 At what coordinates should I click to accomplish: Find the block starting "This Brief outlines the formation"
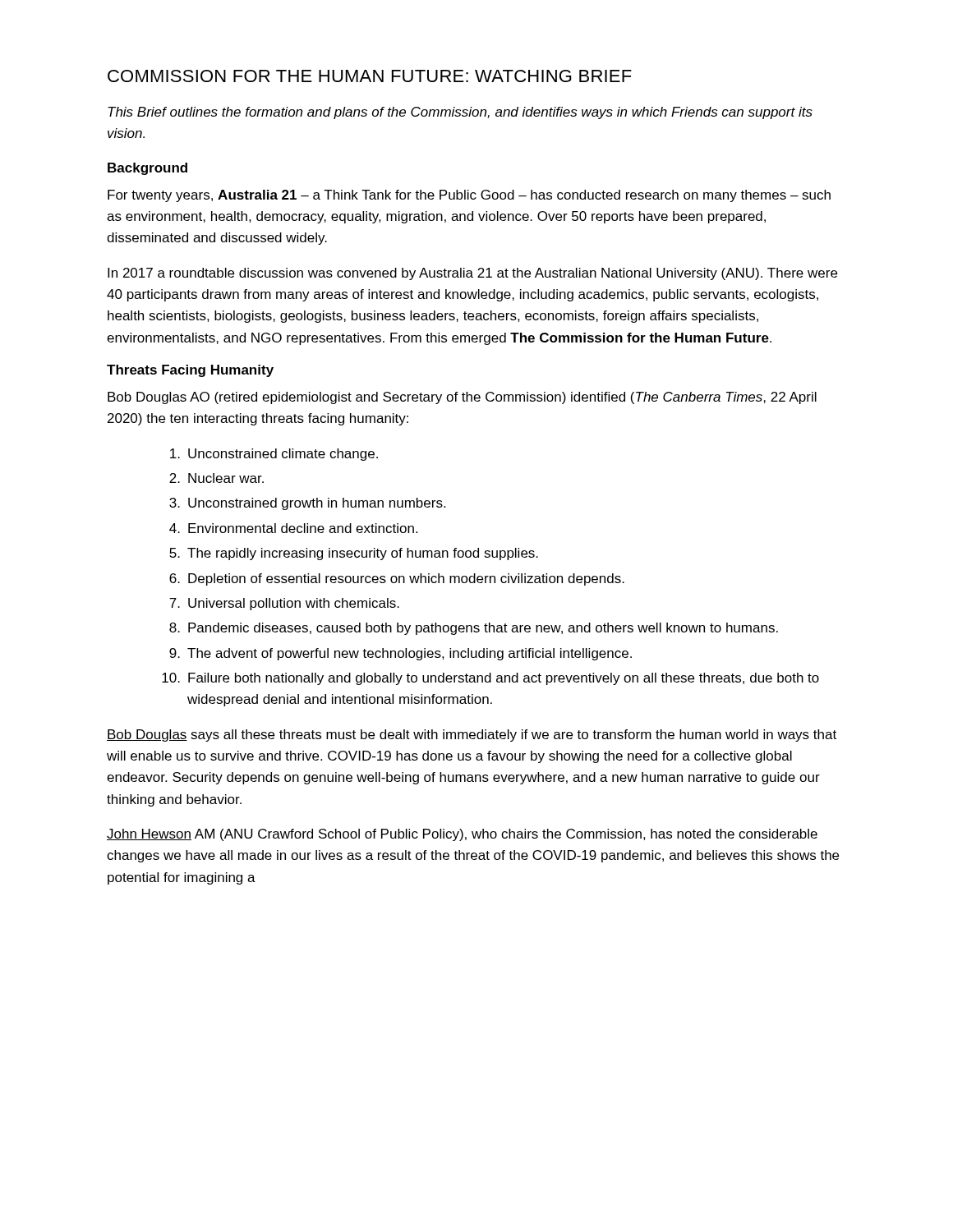[x=460, y=123]
